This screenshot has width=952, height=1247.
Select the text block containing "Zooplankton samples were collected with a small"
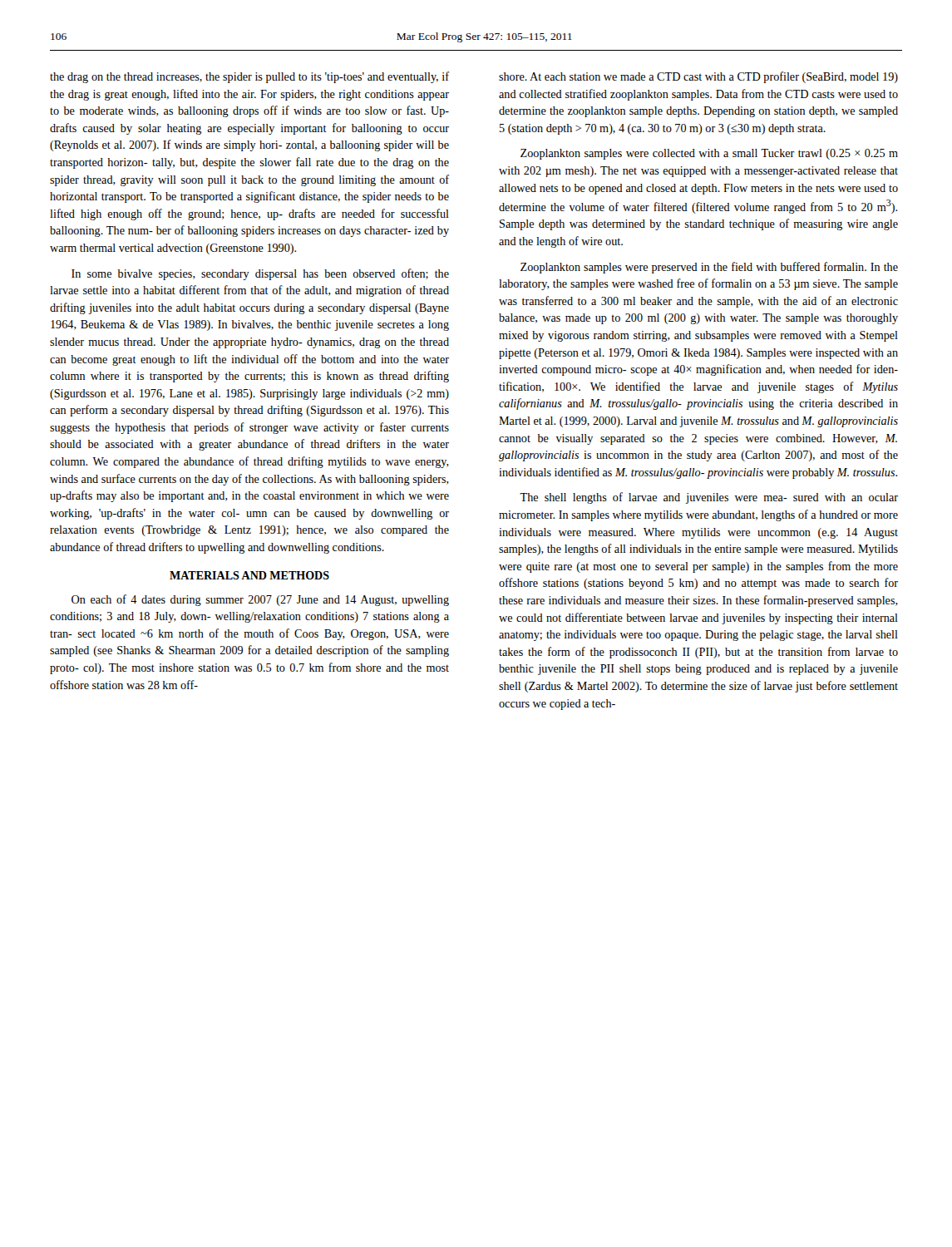(698, 197)
